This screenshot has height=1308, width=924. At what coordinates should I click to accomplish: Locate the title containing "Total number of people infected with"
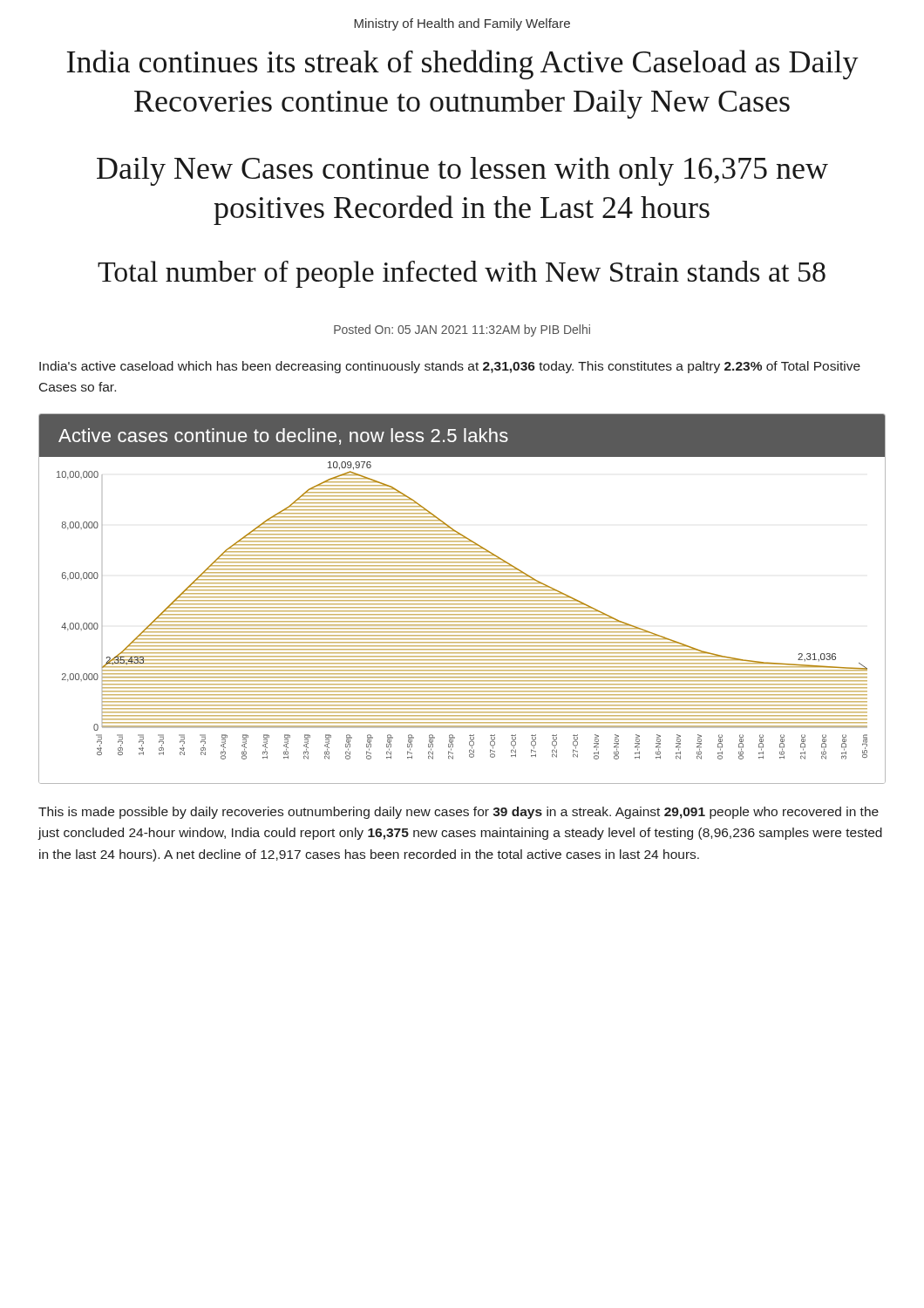pyautogui.click(x=462, y=272)
